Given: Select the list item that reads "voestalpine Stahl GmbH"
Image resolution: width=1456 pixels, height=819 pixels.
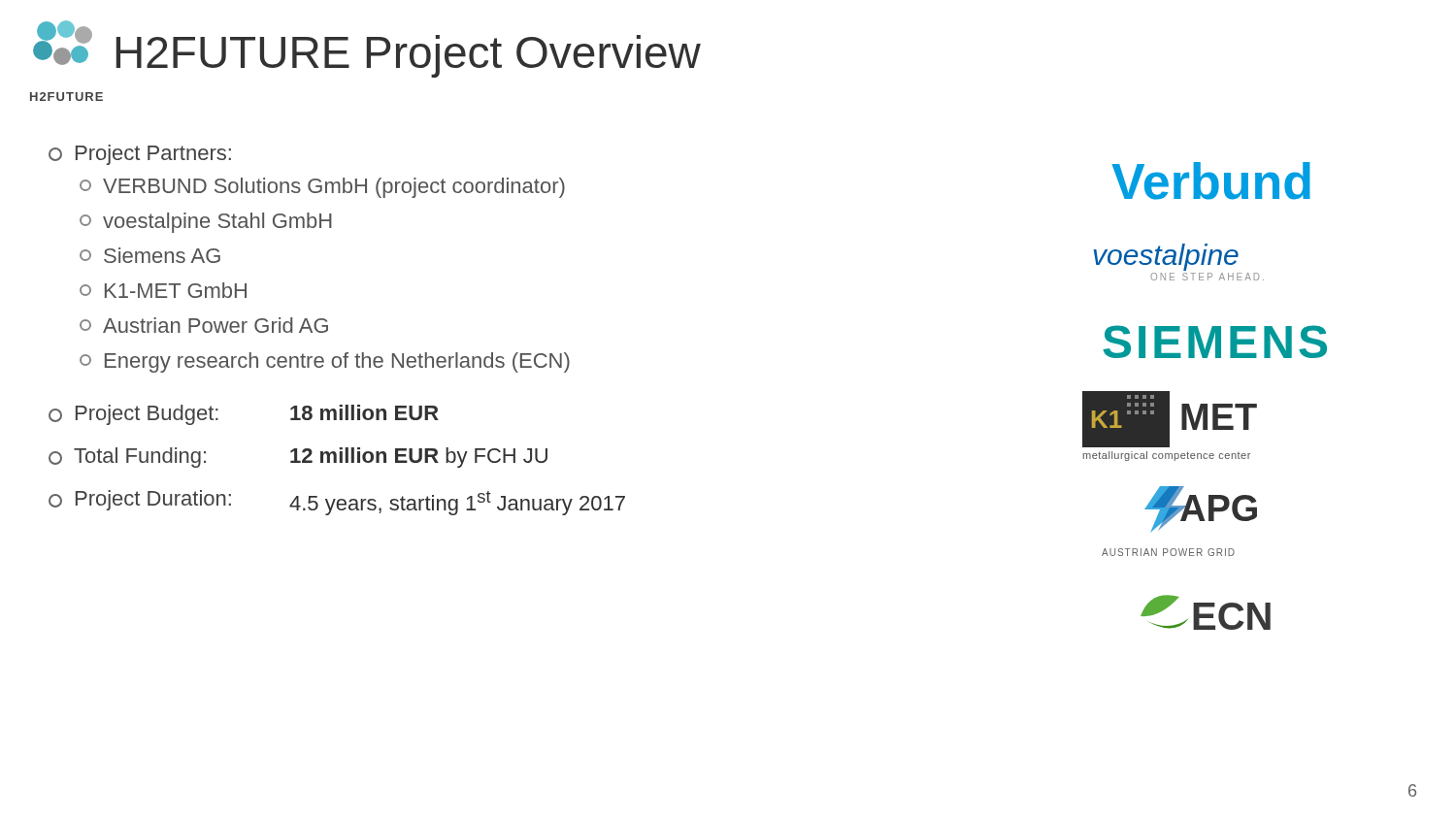Looking at the screenshot, I should (206, 221).
